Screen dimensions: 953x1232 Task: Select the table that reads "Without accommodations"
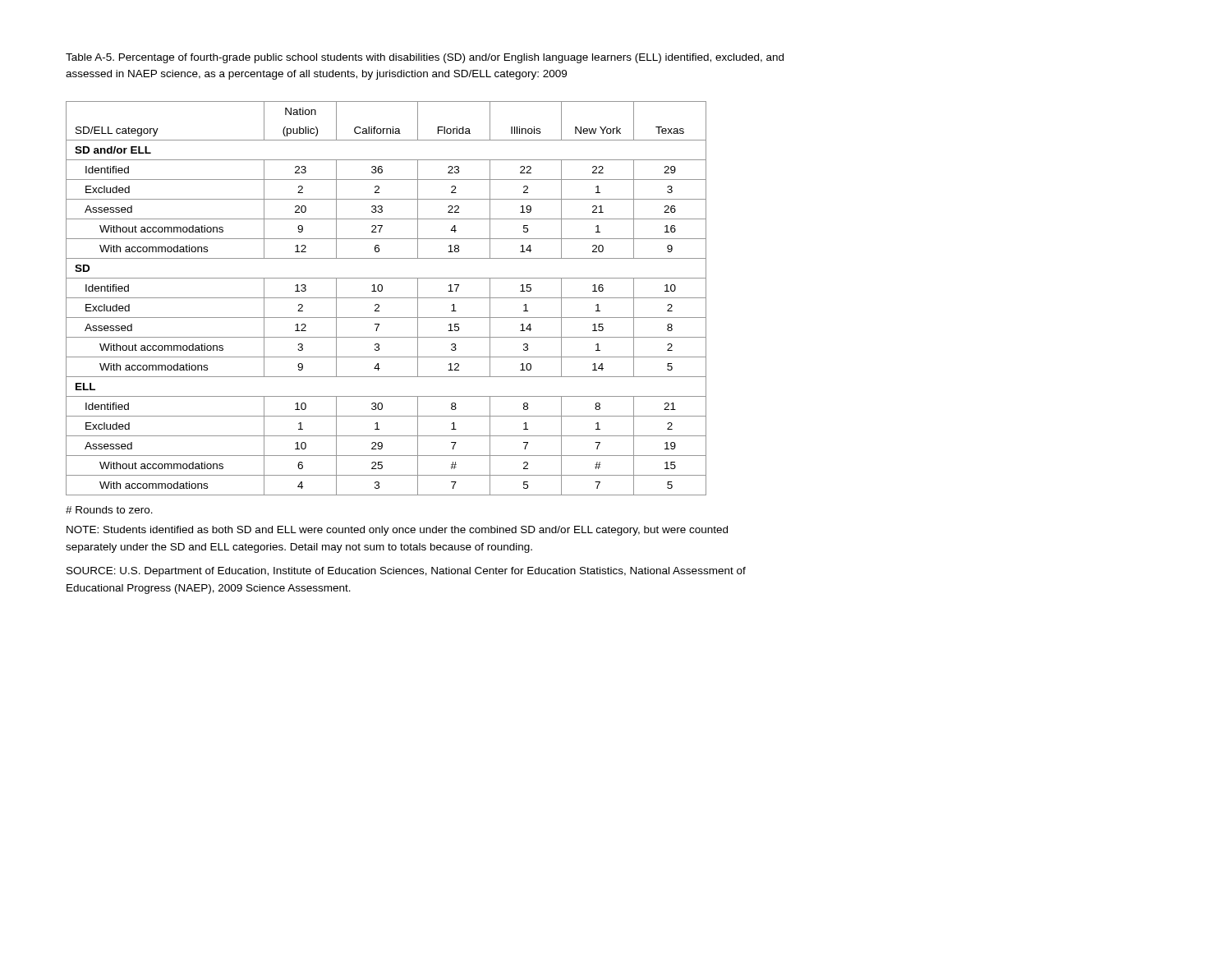point(616,298)
